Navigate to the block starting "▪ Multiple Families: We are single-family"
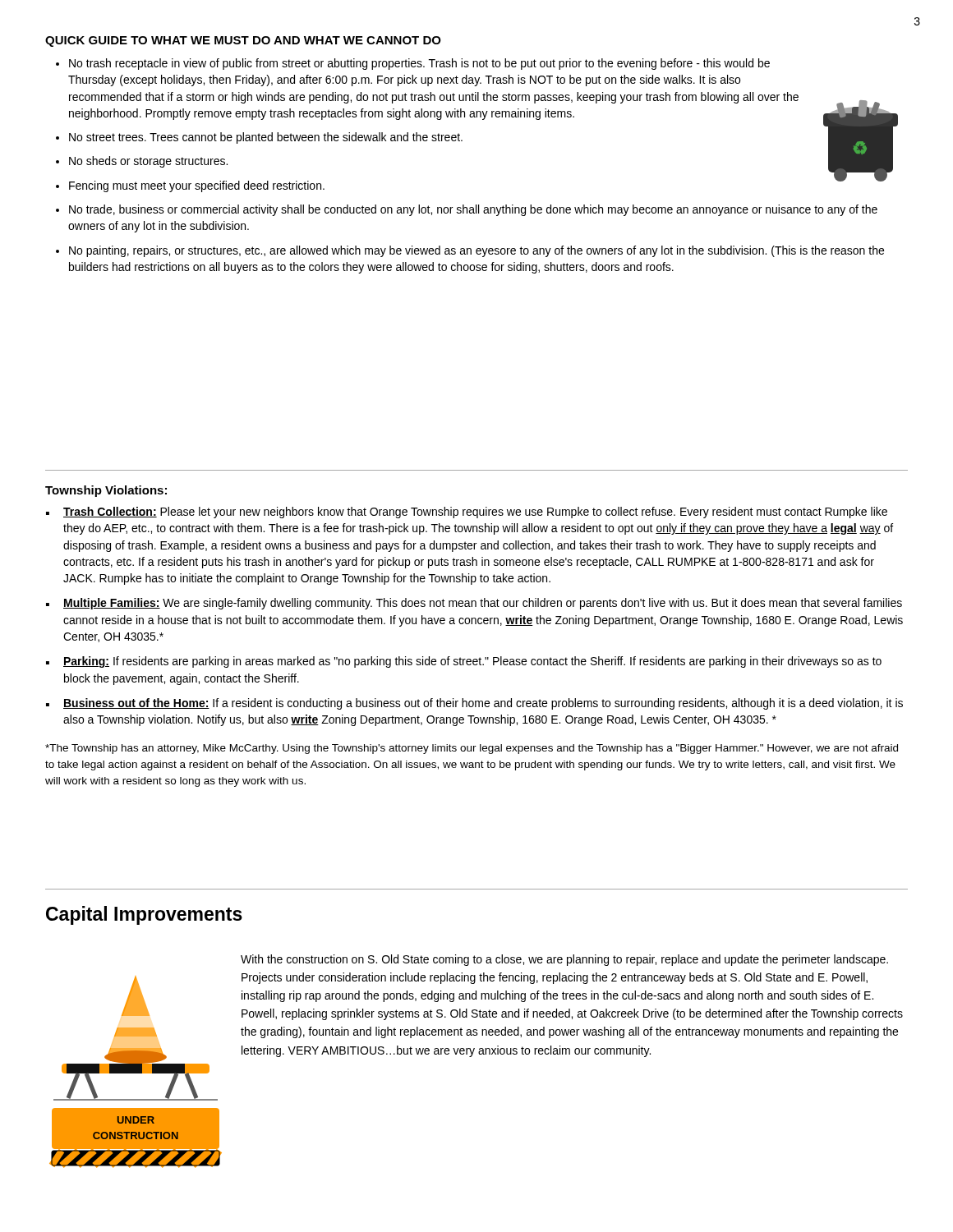The image size is (953, 1232). [x=474, y=619]
